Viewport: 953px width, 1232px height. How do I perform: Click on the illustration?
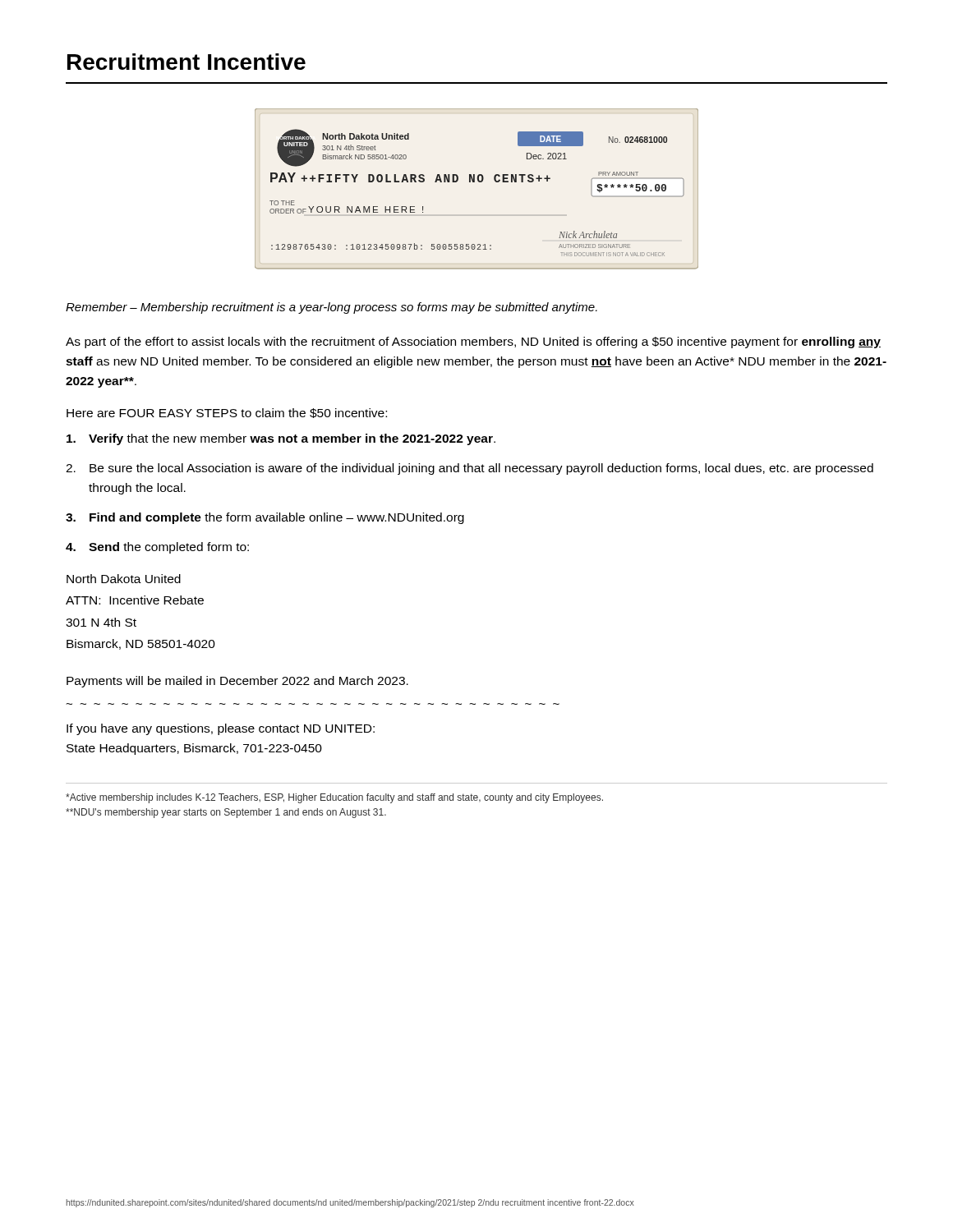tap(476, 192)
